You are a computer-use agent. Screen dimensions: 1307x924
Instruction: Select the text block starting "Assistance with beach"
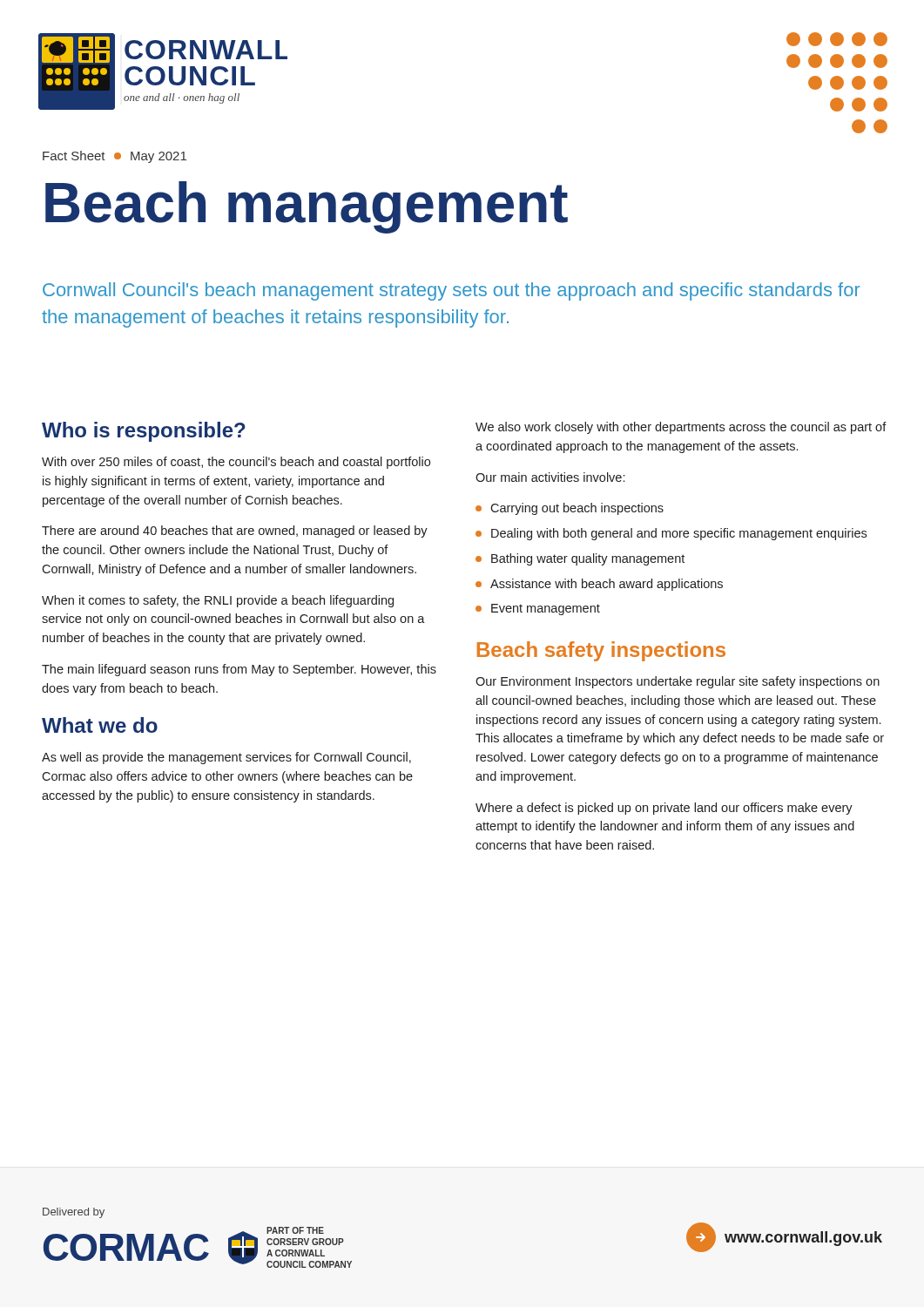point(607,583)
